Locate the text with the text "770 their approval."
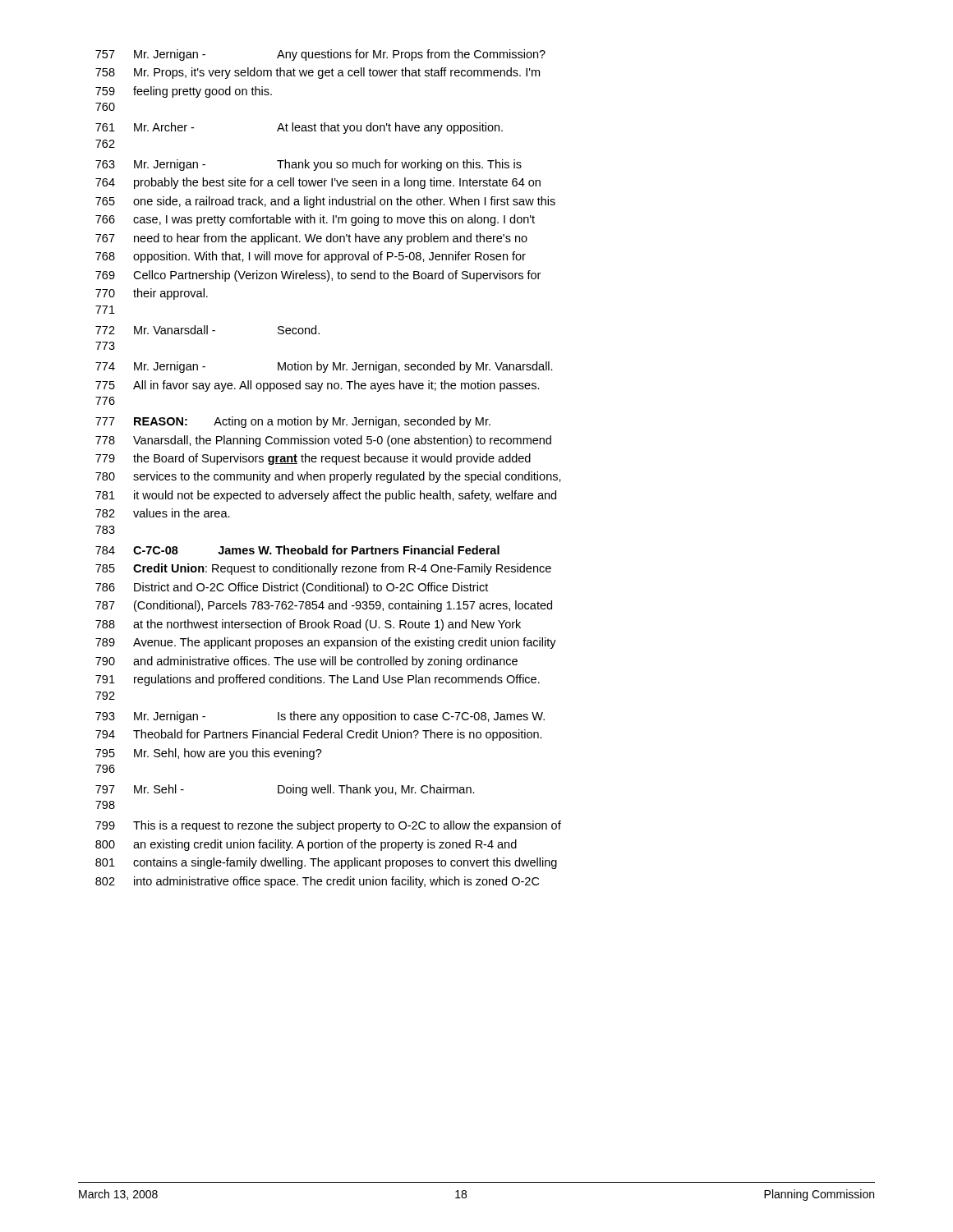 (152, 294)
